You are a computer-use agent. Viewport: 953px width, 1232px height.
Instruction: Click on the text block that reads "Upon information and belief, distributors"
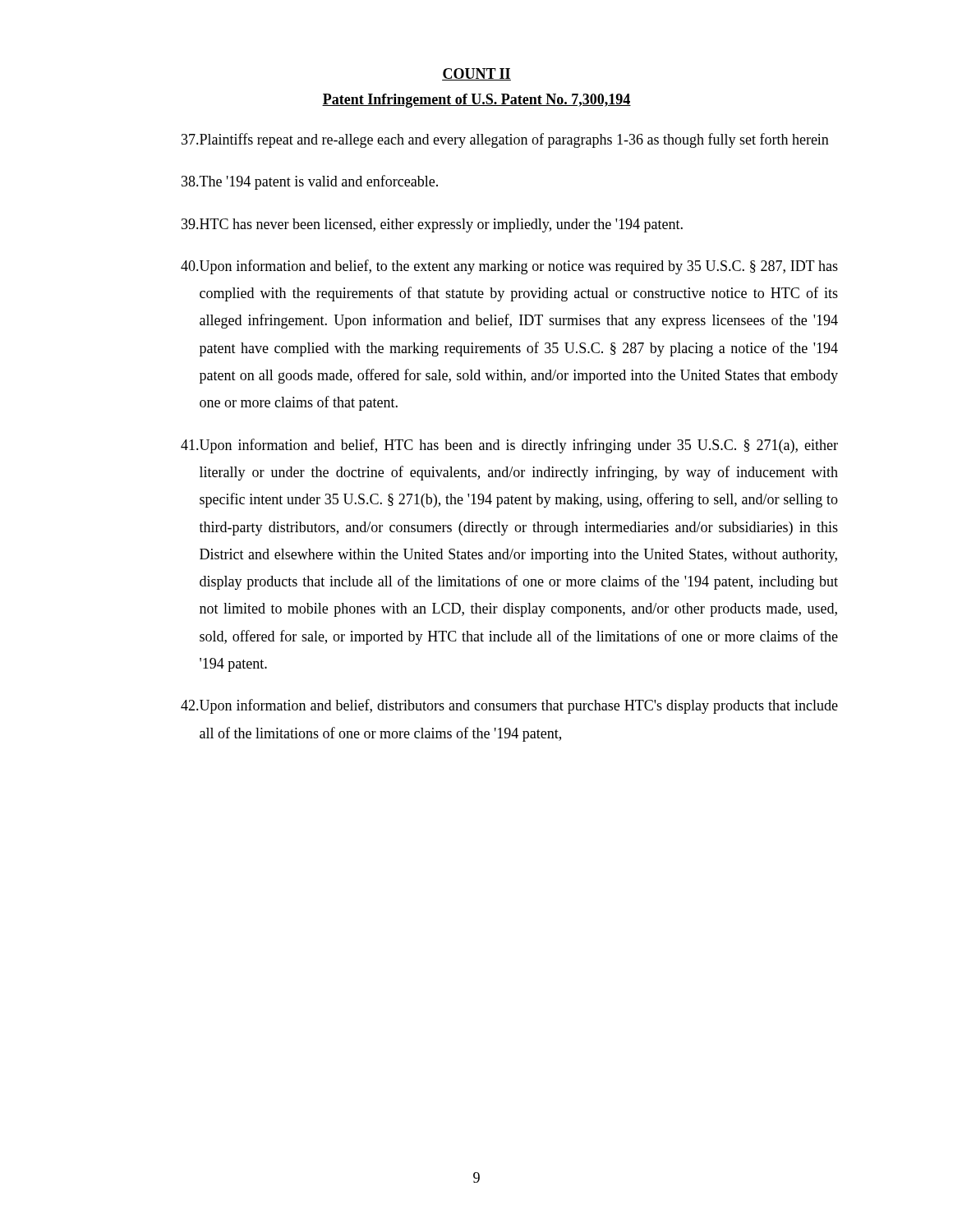[x=476, y=720]
